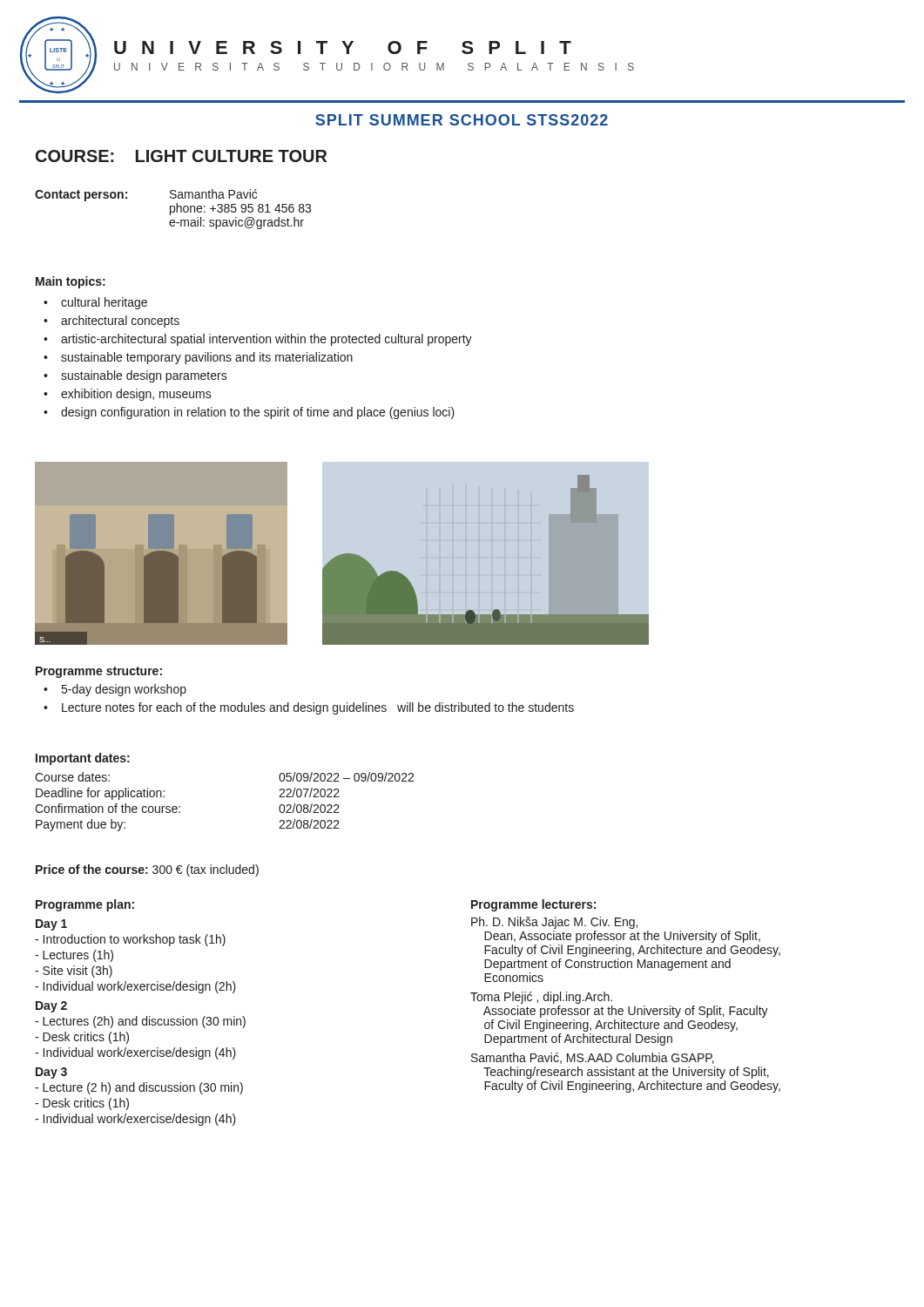Point to "Programme lecturers:"

click(x=534, y=904)
